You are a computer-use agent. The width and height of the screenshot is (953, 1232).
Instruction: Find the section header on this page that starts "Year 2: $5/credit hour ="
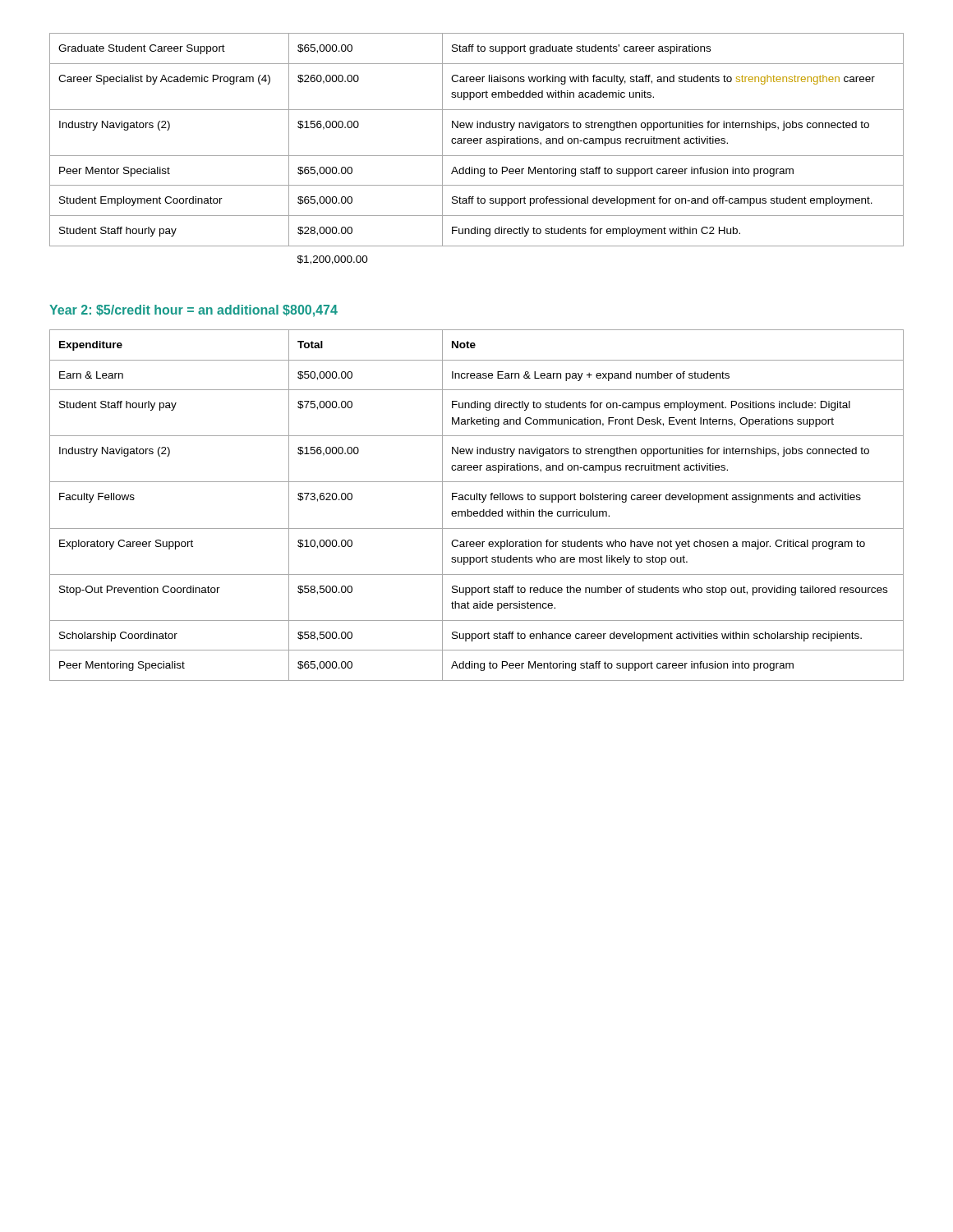pyautogui.click(x=193, y=310)
